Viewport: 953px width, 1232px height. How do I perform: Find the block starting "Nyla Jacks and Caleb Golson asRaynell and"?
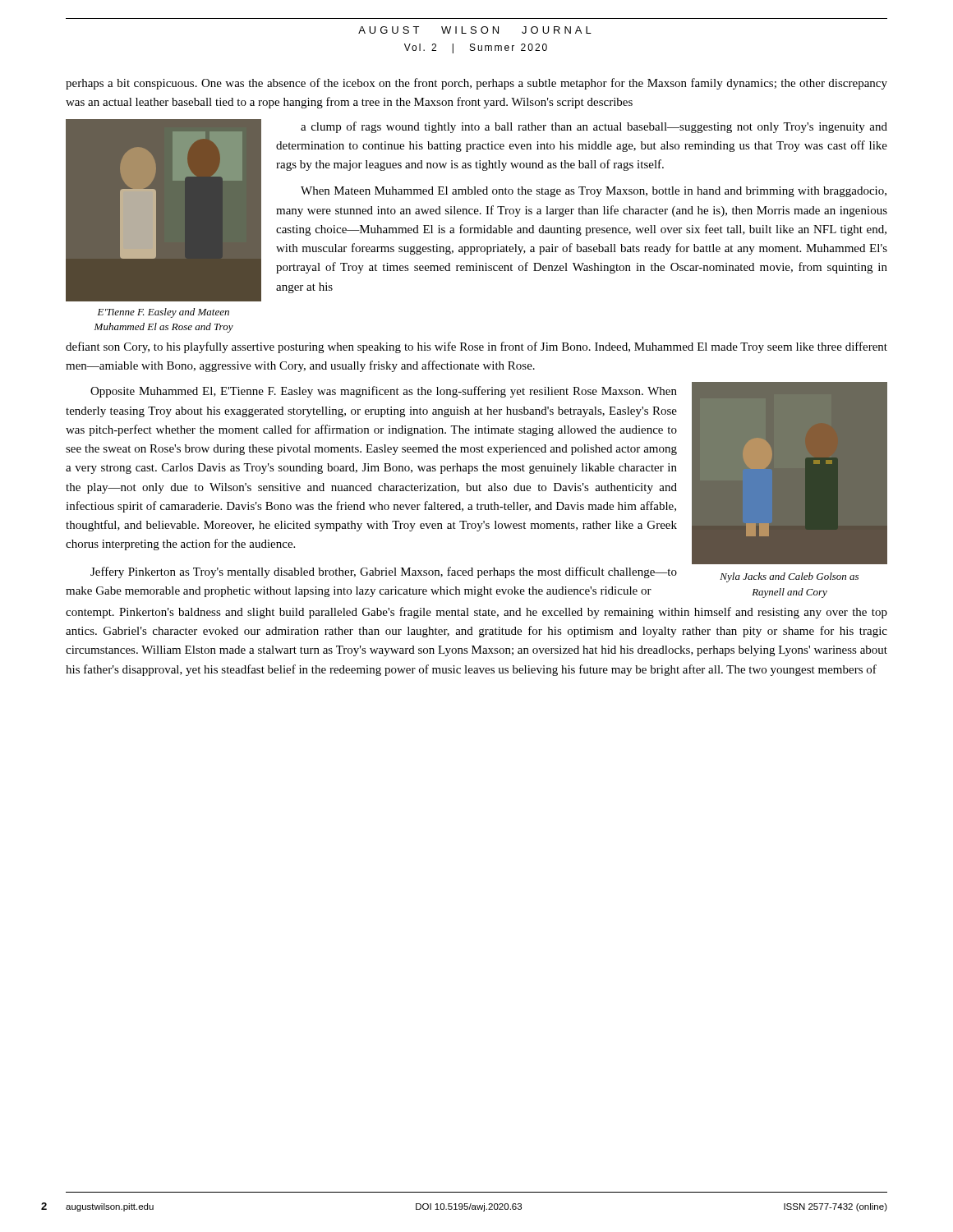pos(790,584)
